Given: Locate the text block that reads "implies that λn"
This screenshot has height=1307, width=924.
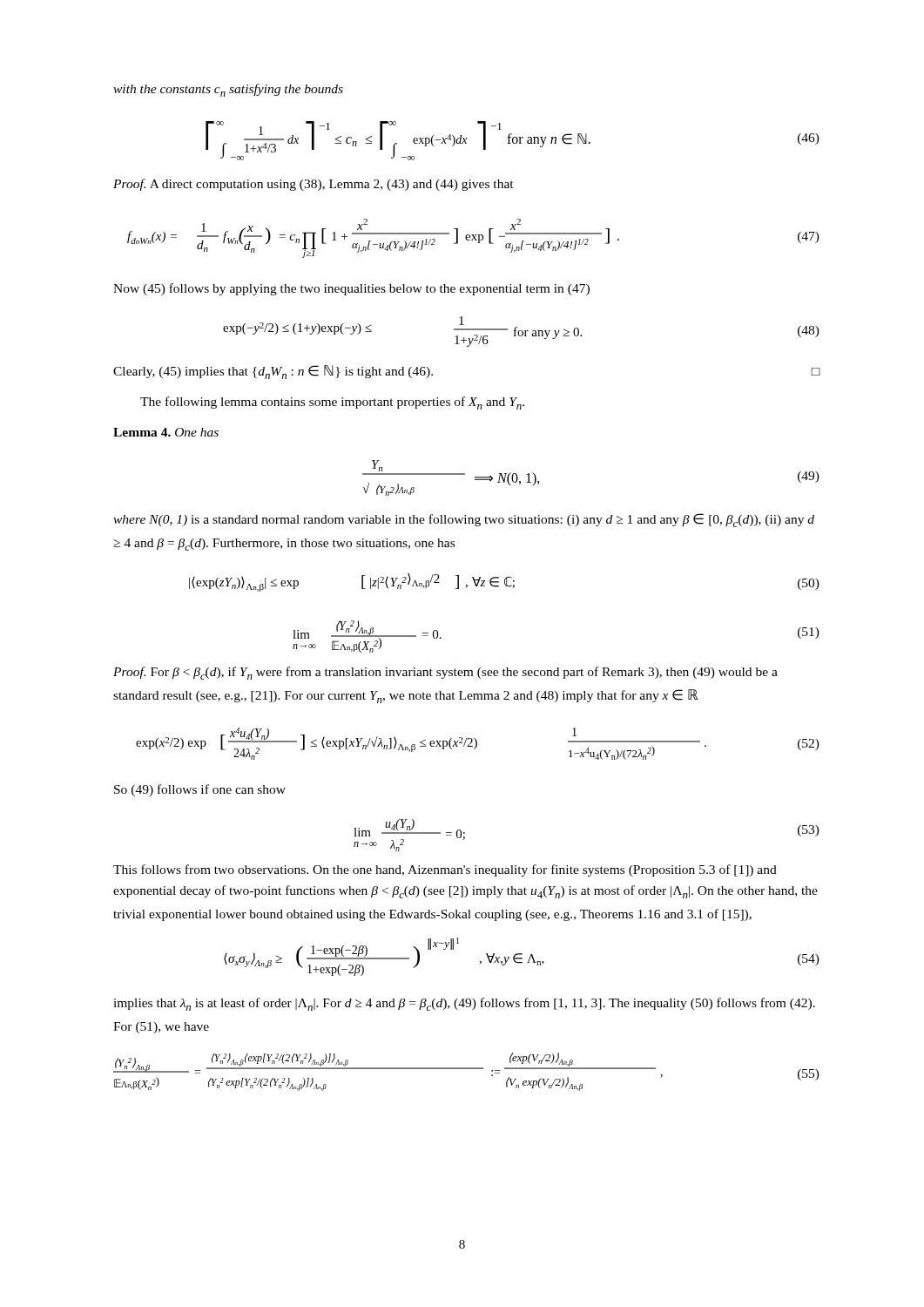Looking at the screenshot, I should pyautogui.click(x=464, y=1014).
